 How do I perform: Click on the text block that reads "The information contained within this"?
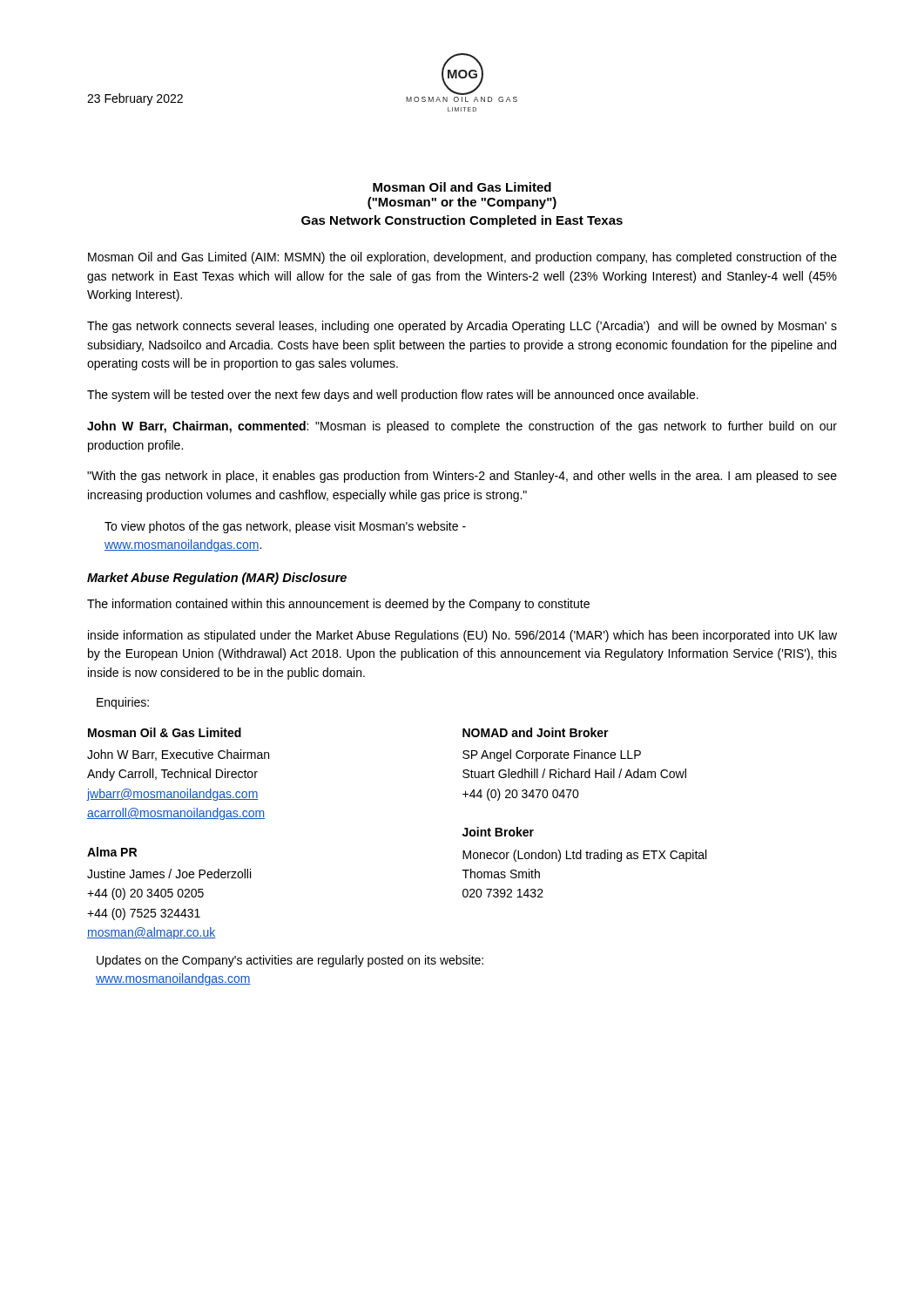[x=339, y=604]
